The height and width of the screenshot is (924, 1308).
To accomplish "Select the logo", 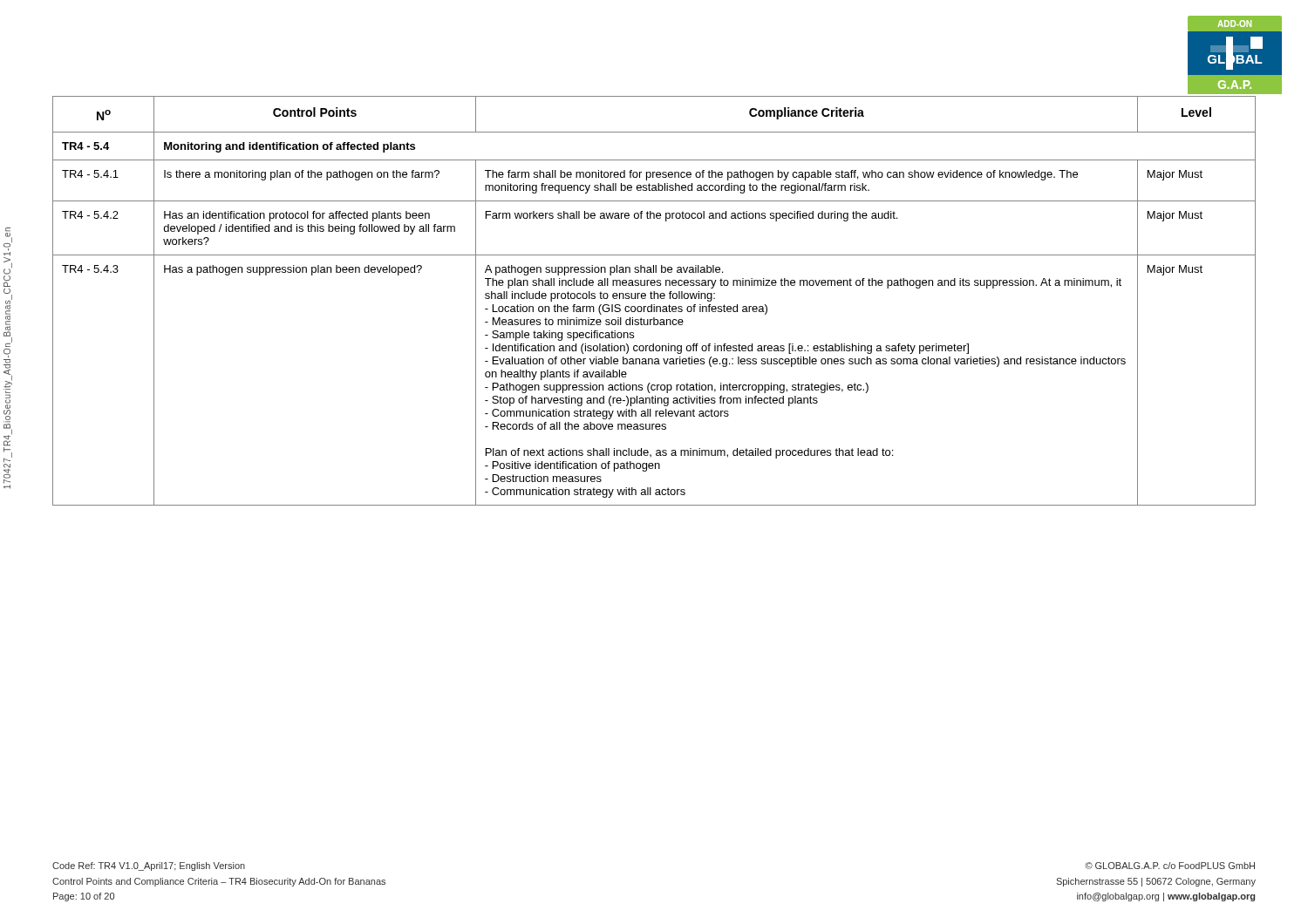I will click(x=1236, y=55).
